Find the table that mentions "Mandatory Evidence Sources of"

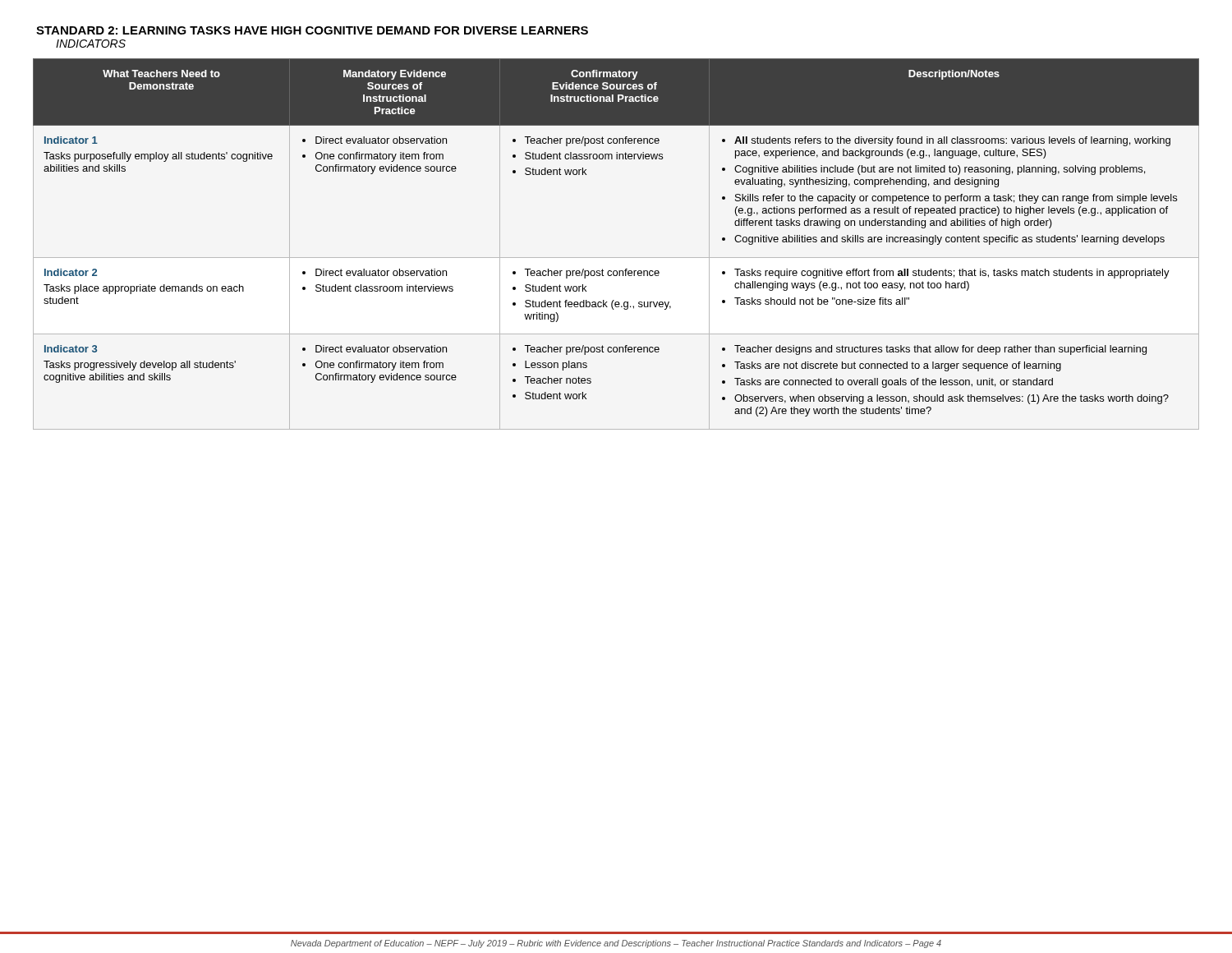pyautogui.click(x=616, y=244)
